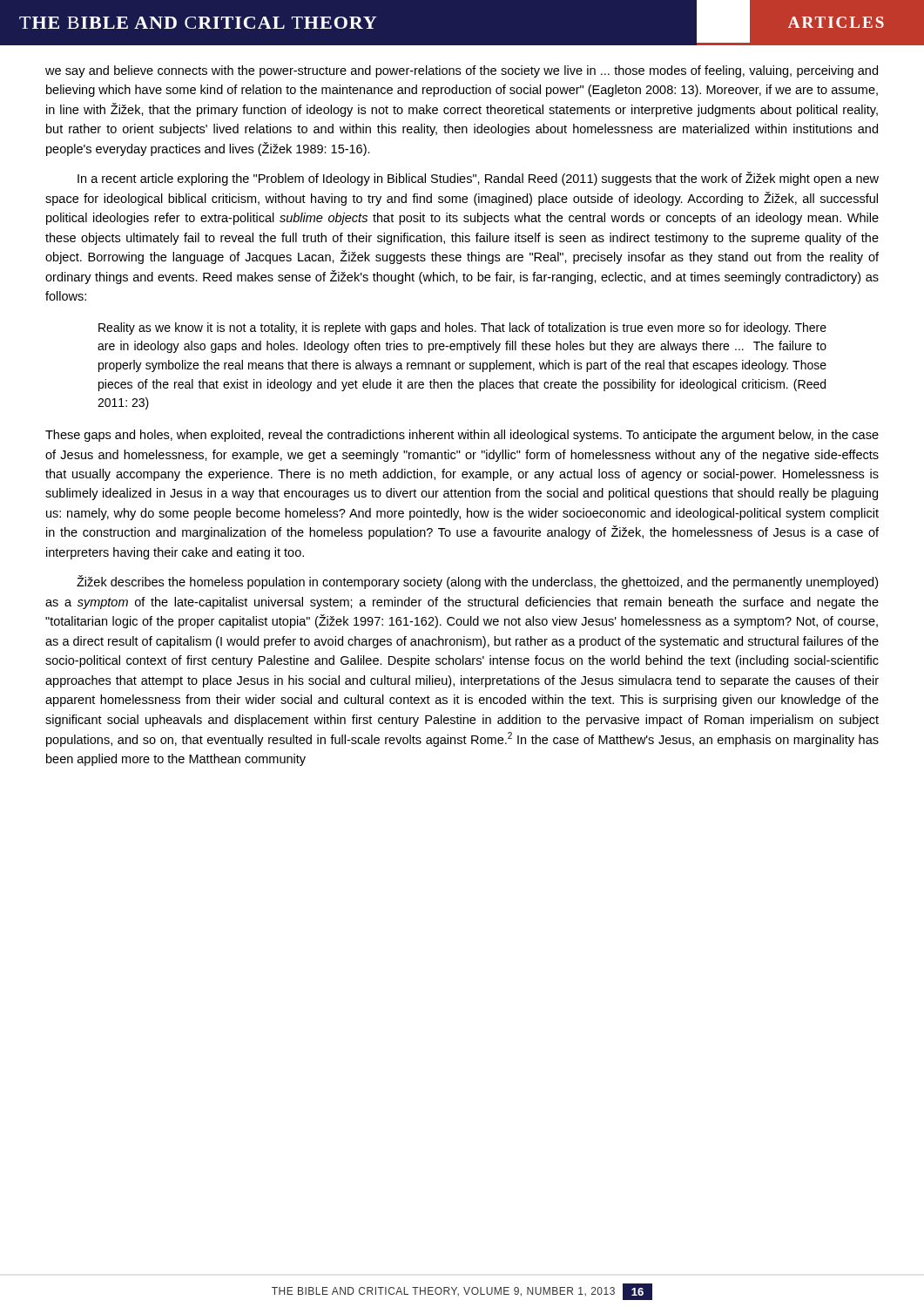The width and height of the screenshot is (924, 1307).
Task: Find the text block that says "we say and believe connects with the"
Action: click(x=462, y=110)
